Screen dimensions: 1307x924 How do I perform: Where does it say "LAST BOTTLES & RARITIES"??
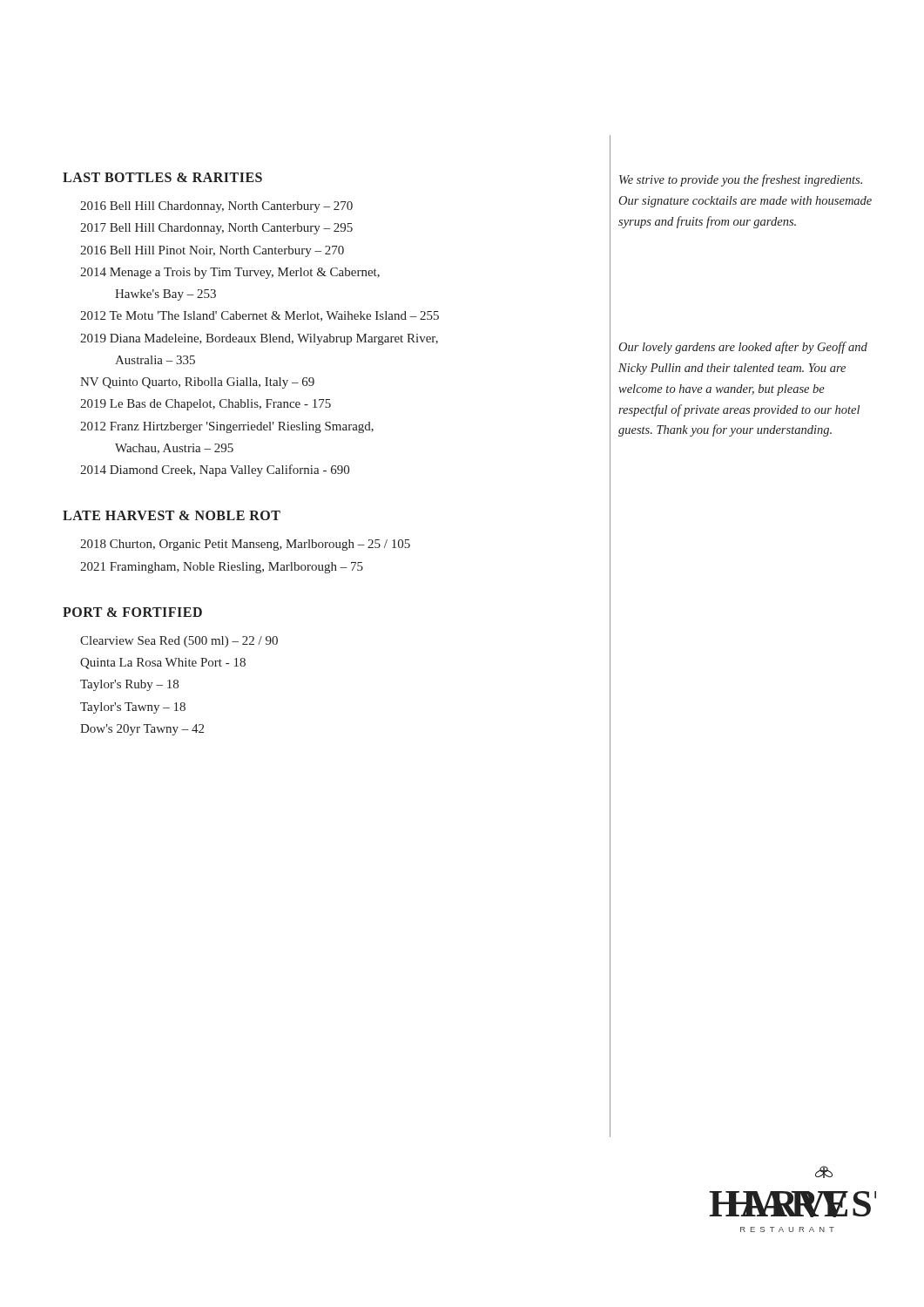pyautogui.click(x=163, y=177)
